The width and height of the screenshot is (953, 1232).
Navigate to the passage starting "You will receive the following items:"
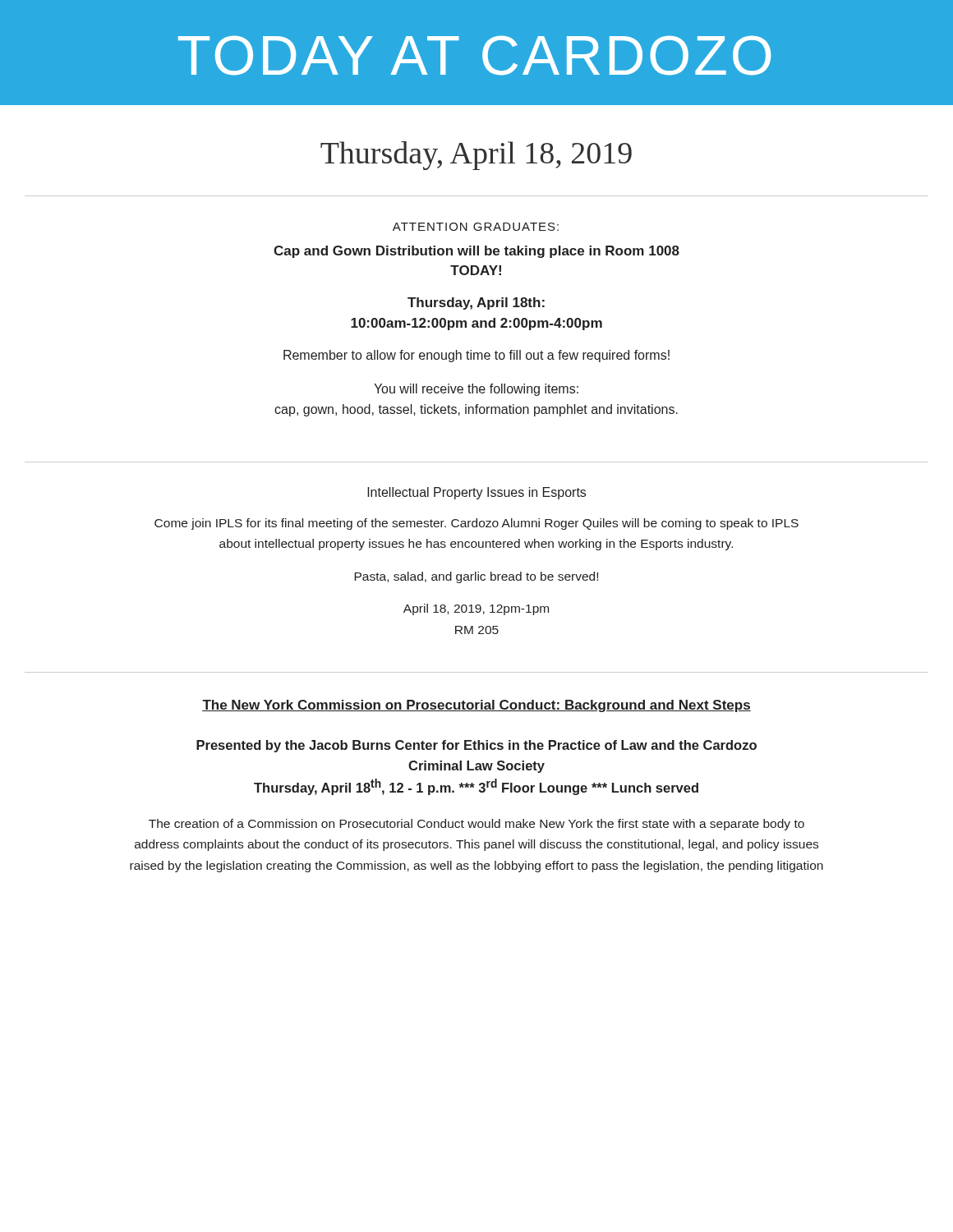click(x=476, y=399)
